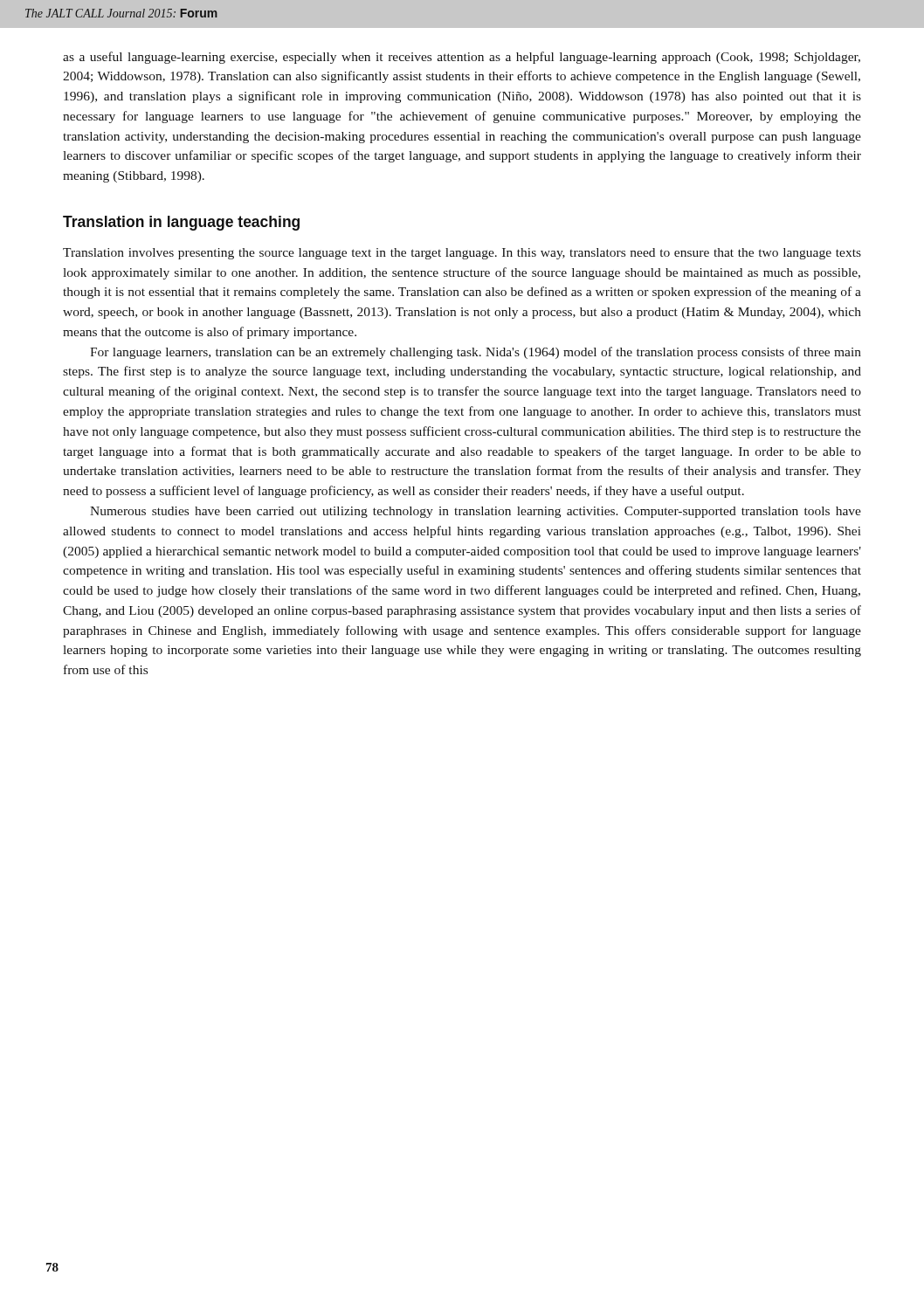The height and width of the screenshot is (1310, 924).
Task: Find the block on this page that starts "For language learners, translation"
Action: [x=462, y=421]
